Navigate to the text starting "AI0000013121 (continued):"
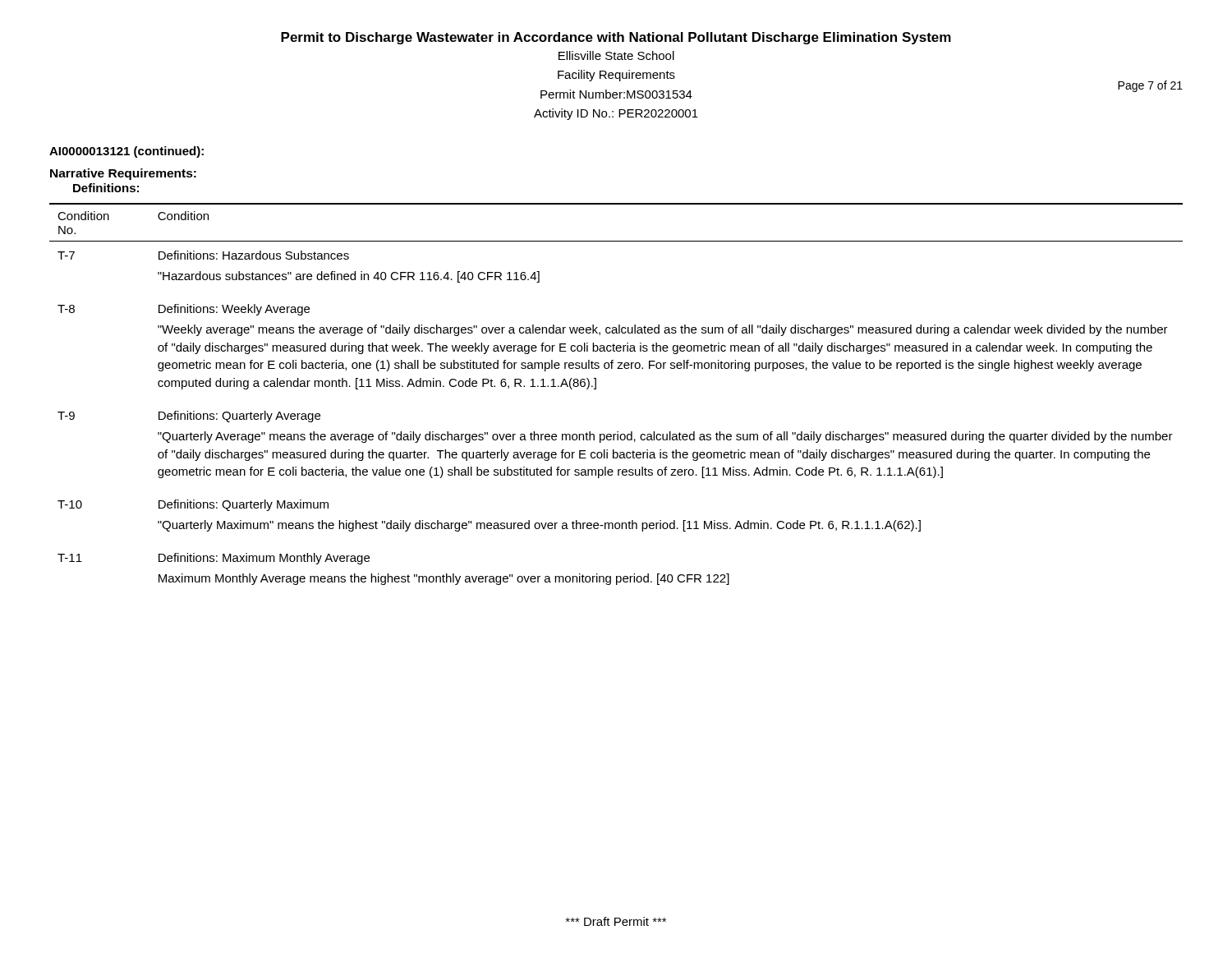Viewport: 1232px width, 953px height. 127,151
